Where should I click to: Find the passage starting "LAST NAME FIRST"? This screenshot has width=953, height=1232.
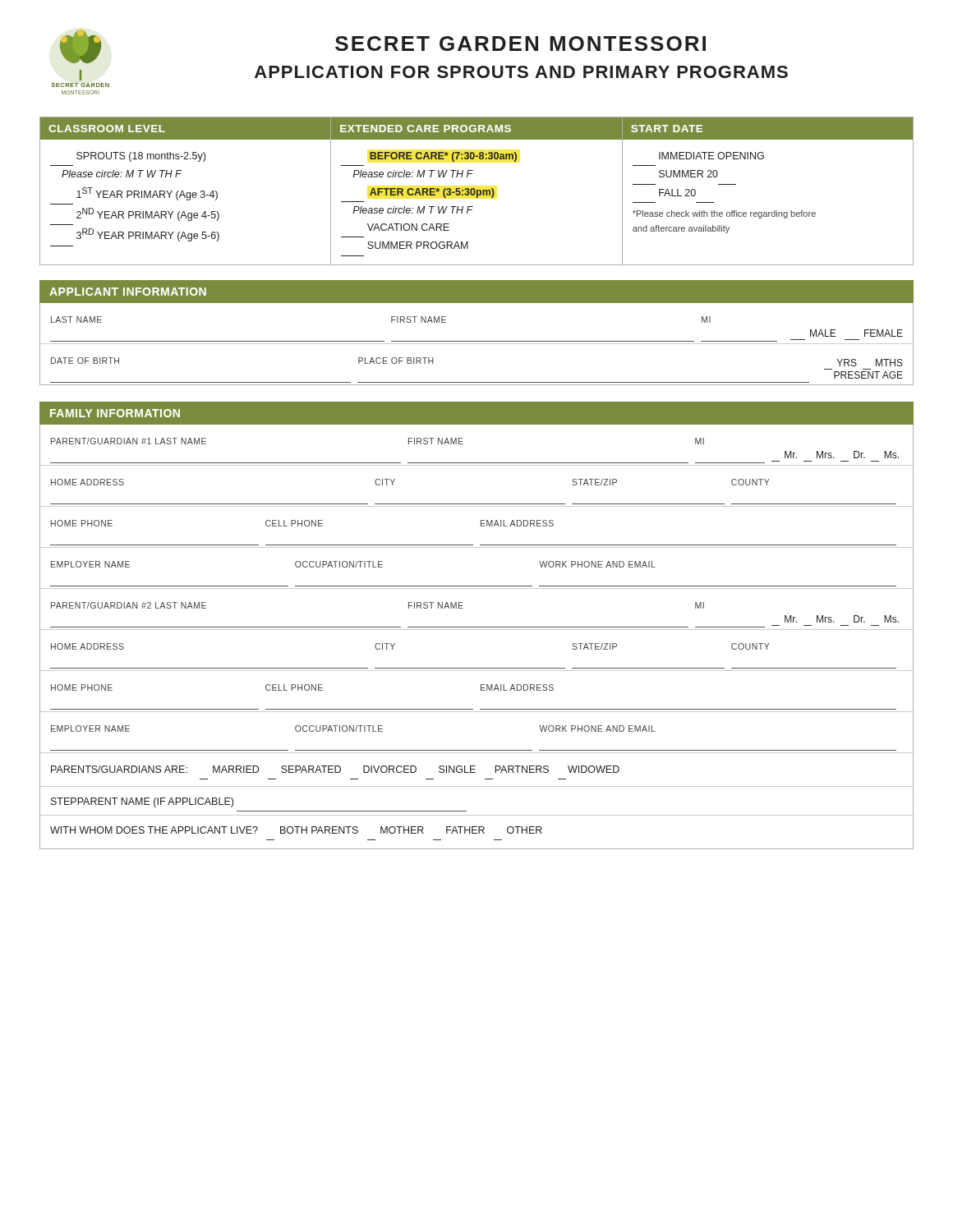[78, 319]
